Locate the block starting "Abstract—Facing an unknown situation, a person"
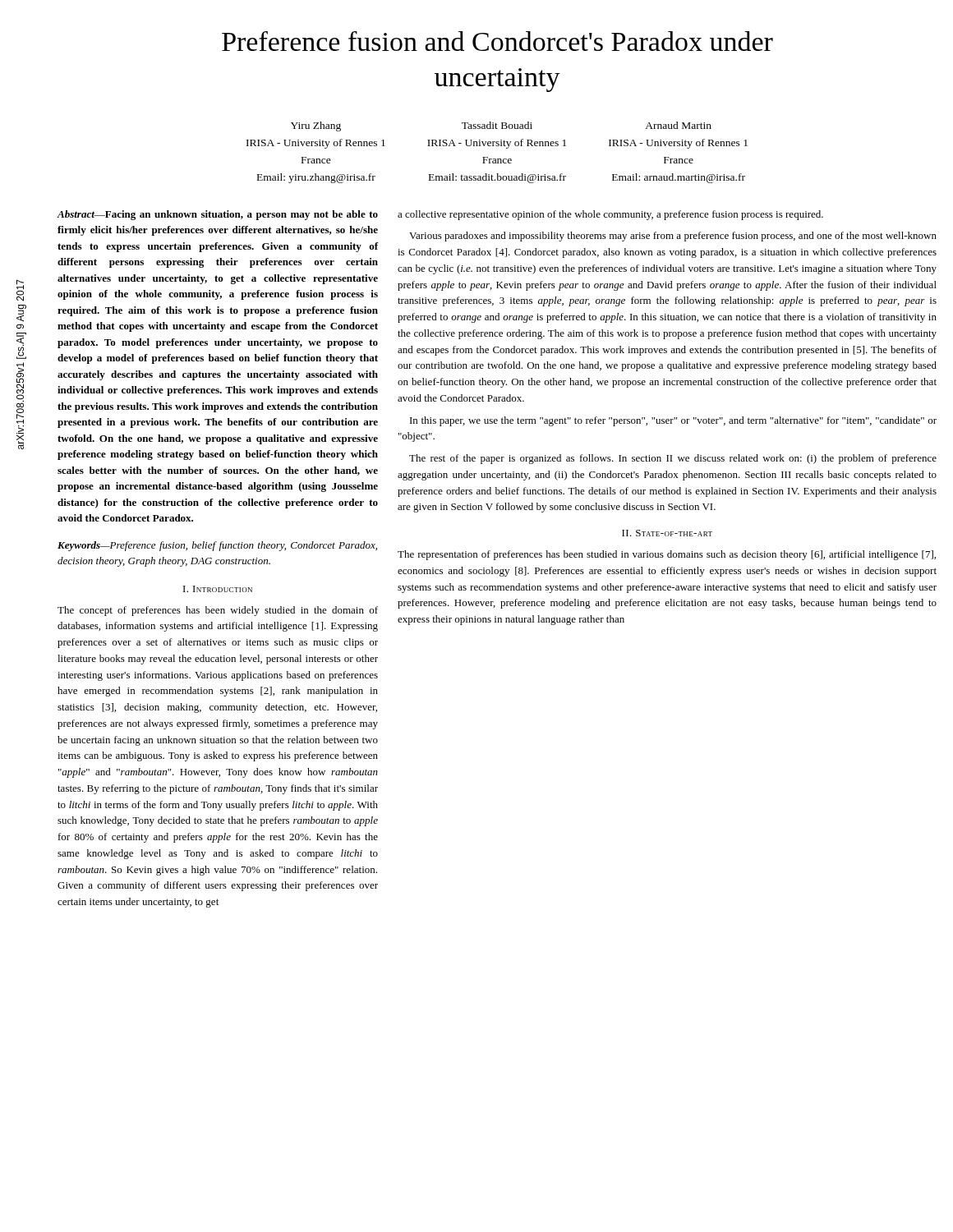953x1232 pixels. (218, 366)
